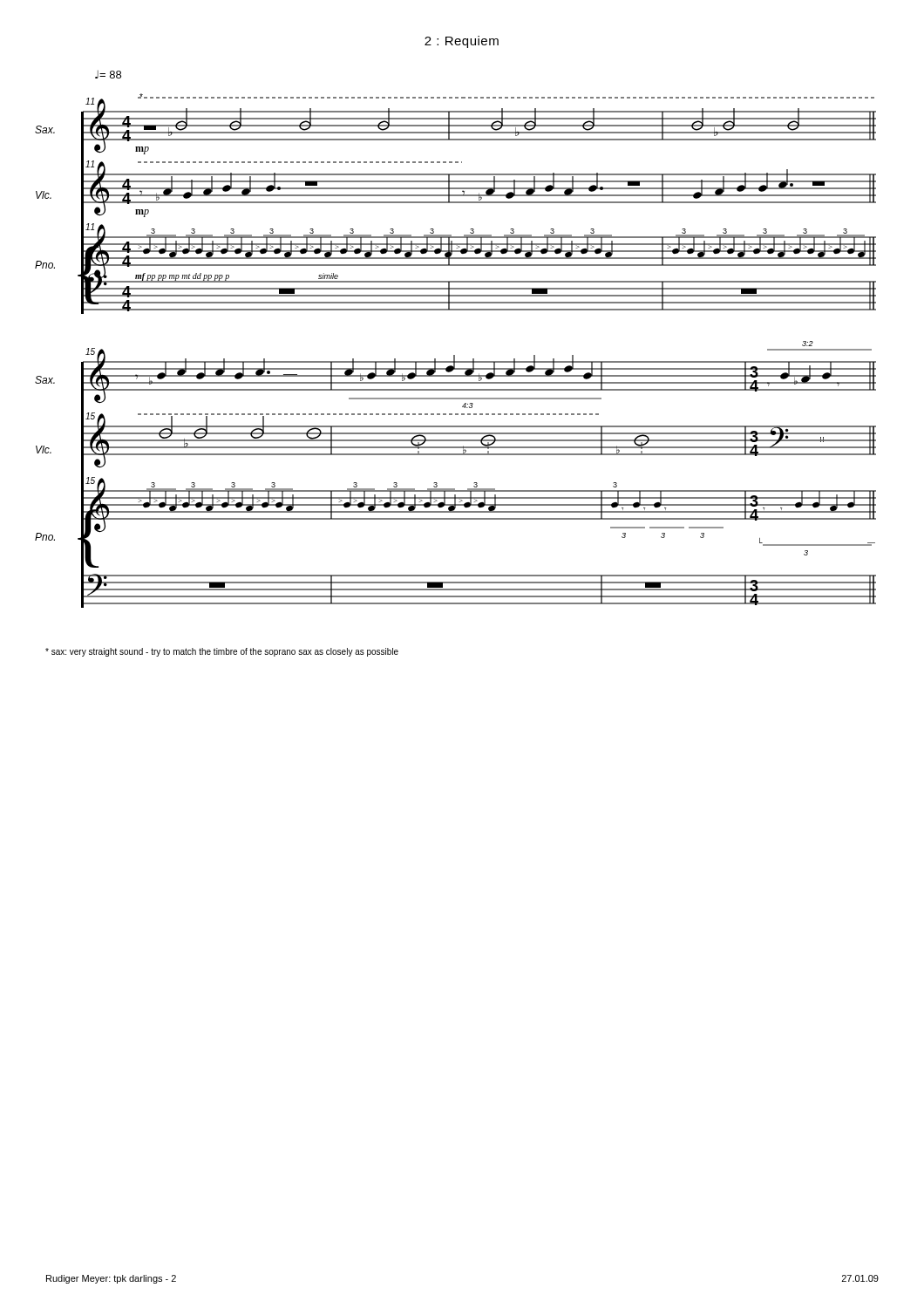
Task: Find the block on this page that starts "sax: very straight sound - try to"
Action: [x=222, y=652]
